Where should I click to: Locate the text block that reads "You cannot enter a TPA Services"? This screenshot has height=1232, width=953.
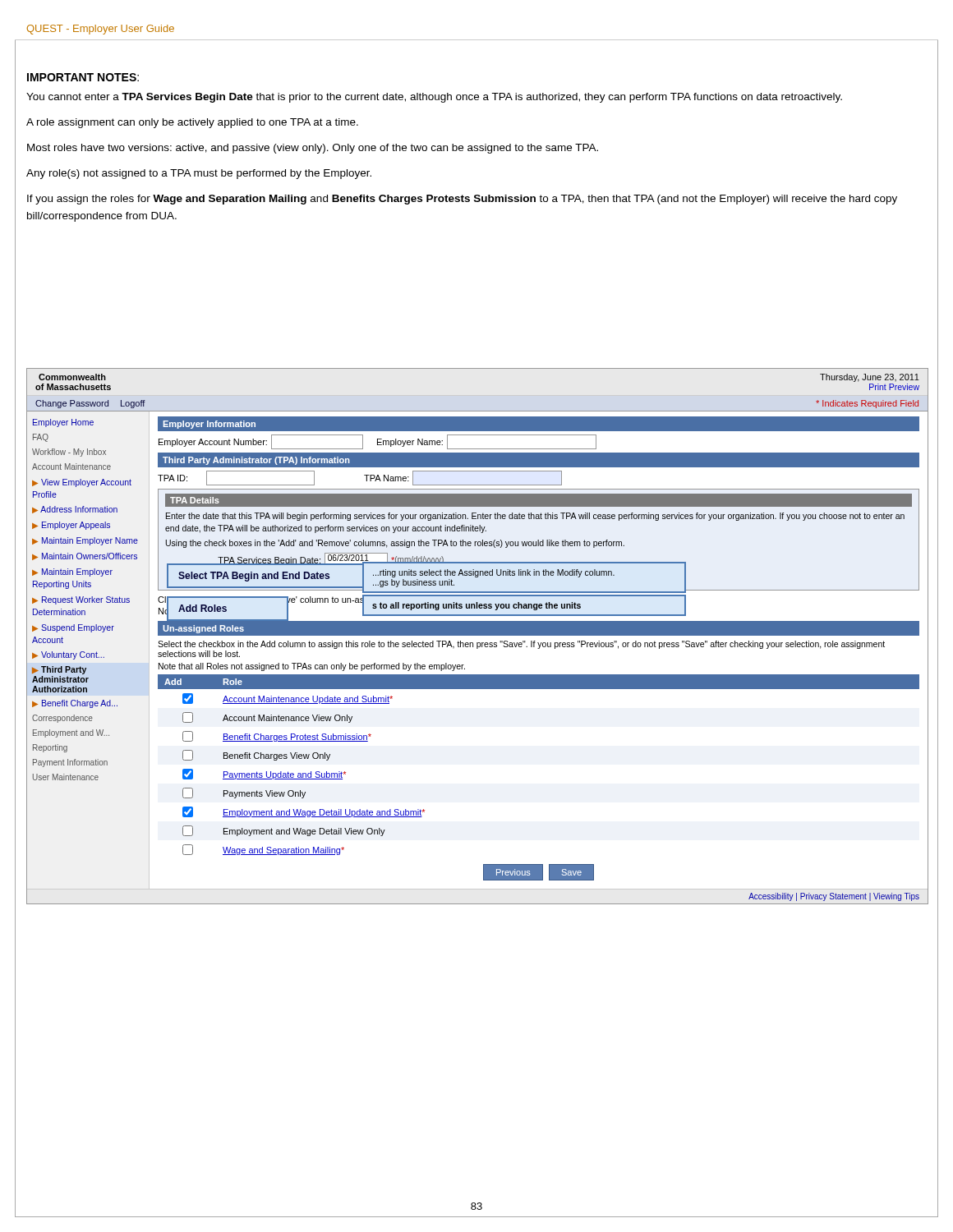pos(435,96)
